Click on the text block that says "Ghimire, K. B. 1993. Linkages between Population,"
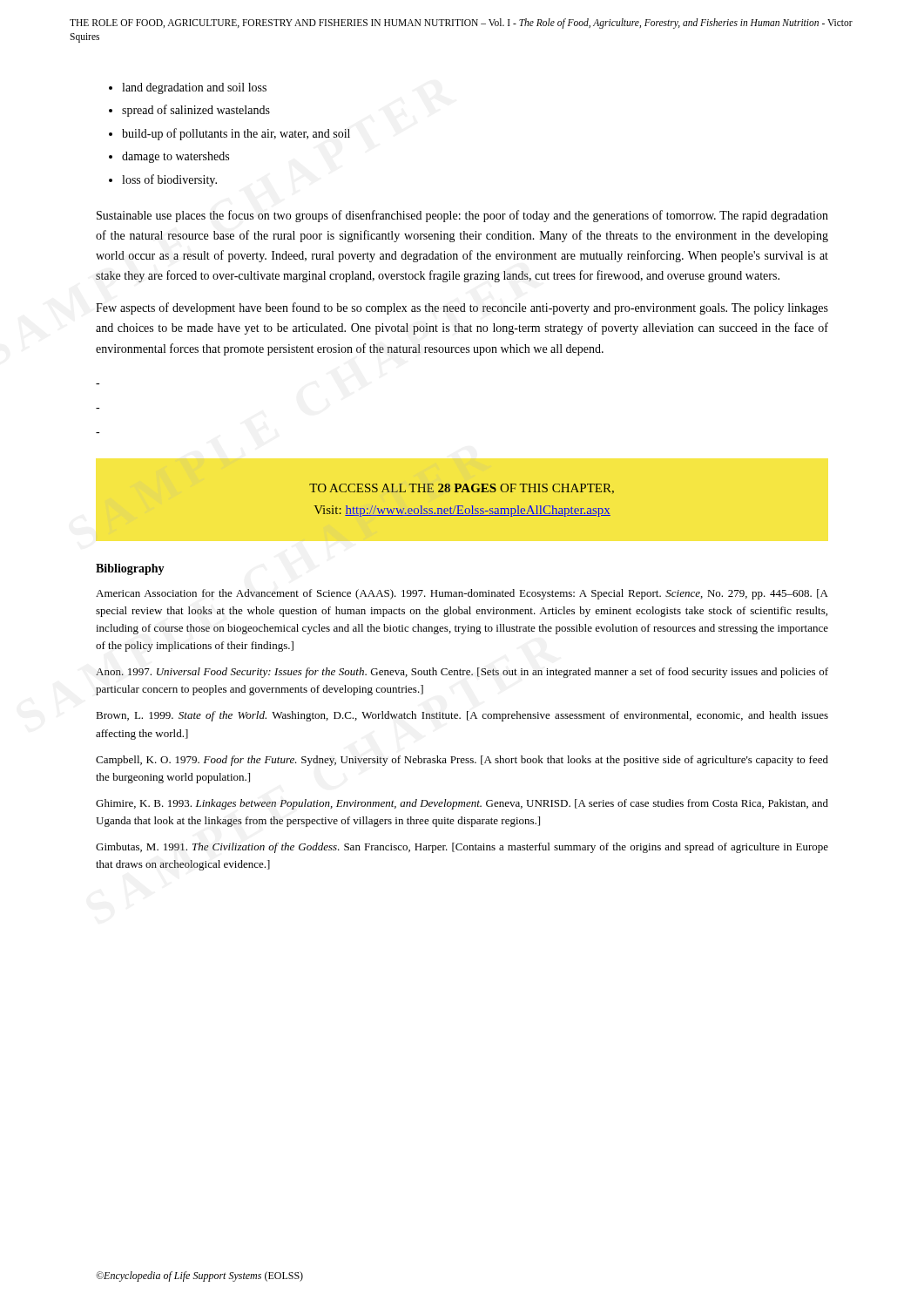 [x=462, y=812]
